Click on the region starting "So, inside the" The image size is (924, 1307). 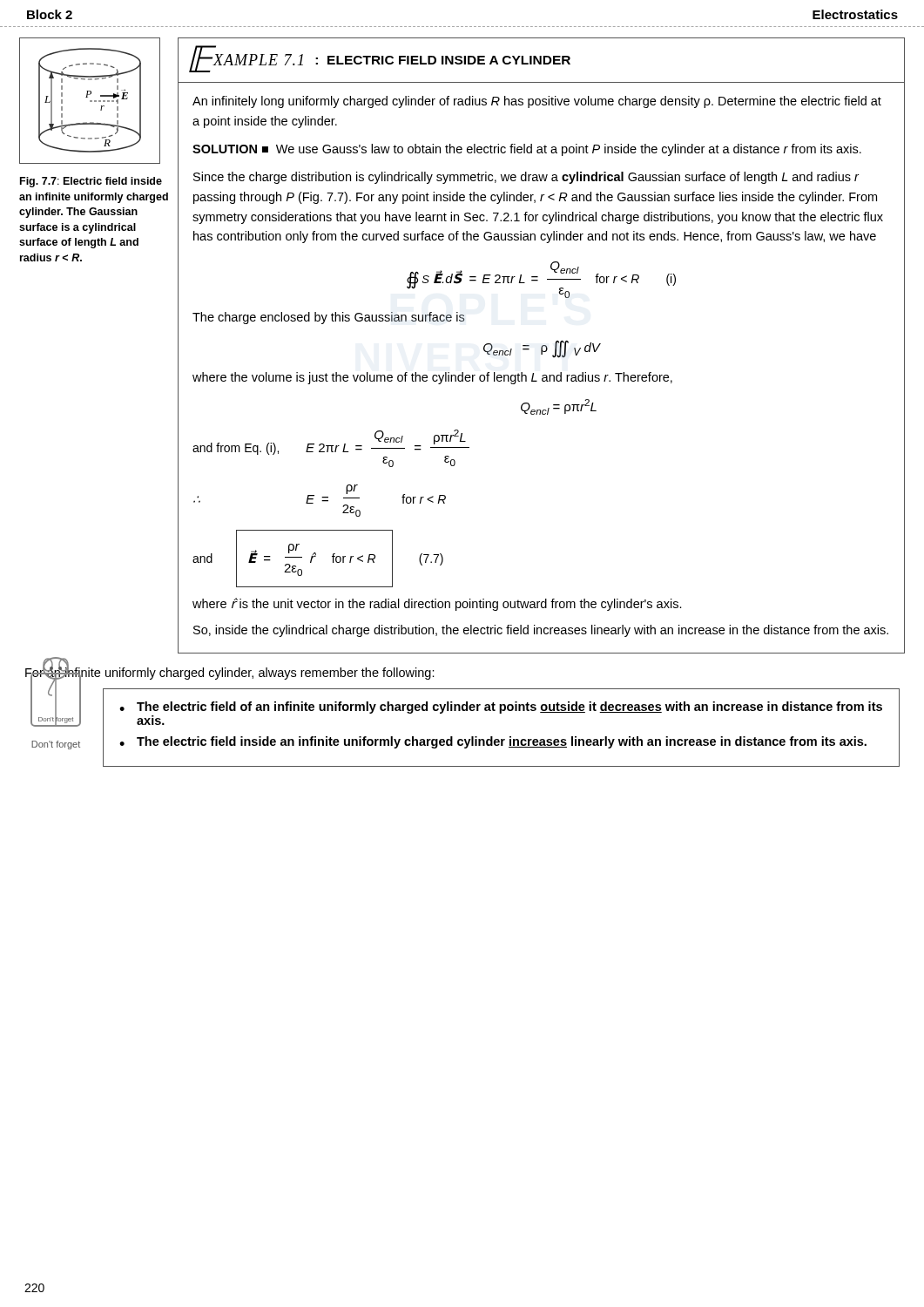(x=541, y=630)
